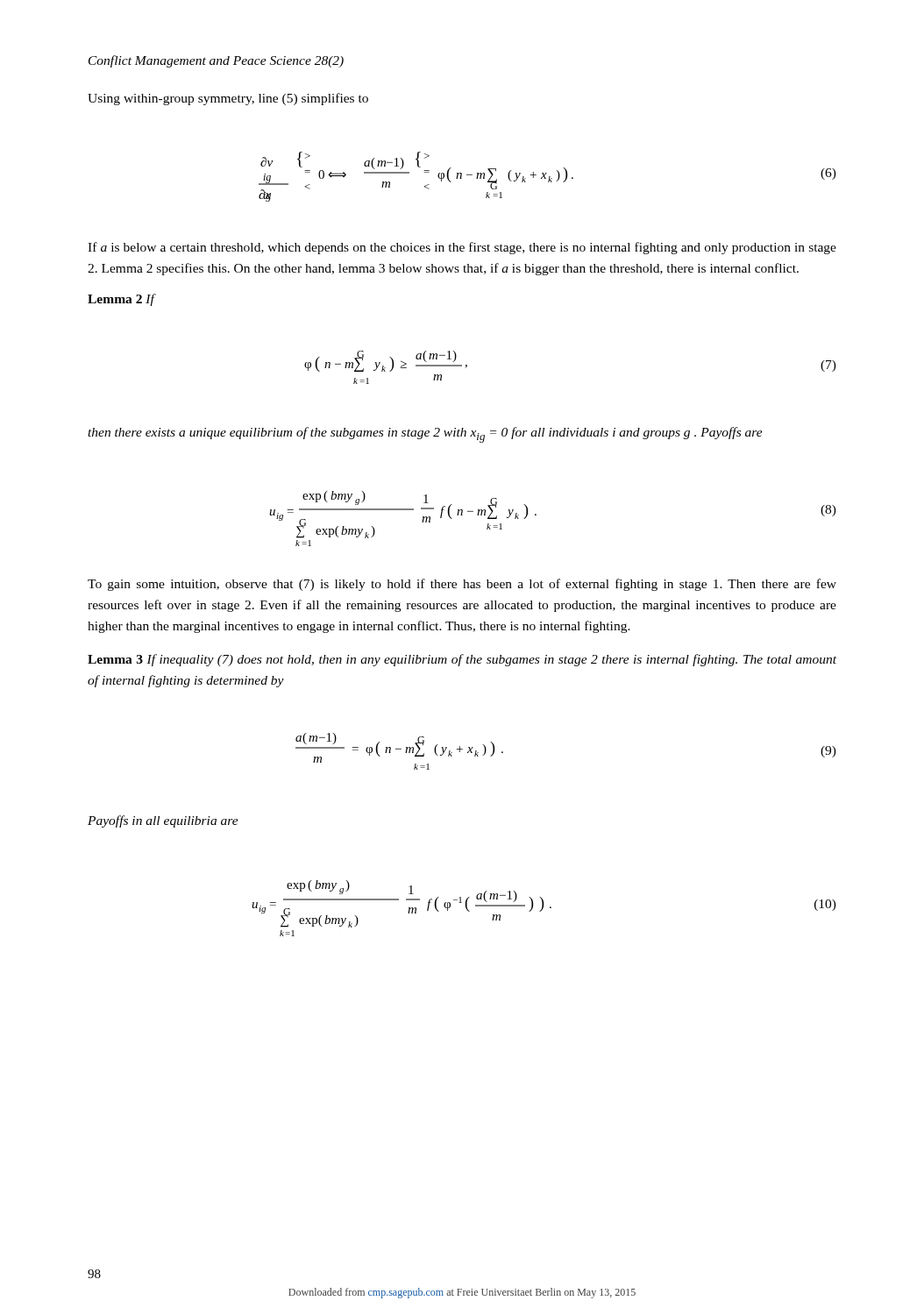924x1315 pixels.
Task: Select the text block with the text "To gain some intuition, observe"
Action: (462, 605)
